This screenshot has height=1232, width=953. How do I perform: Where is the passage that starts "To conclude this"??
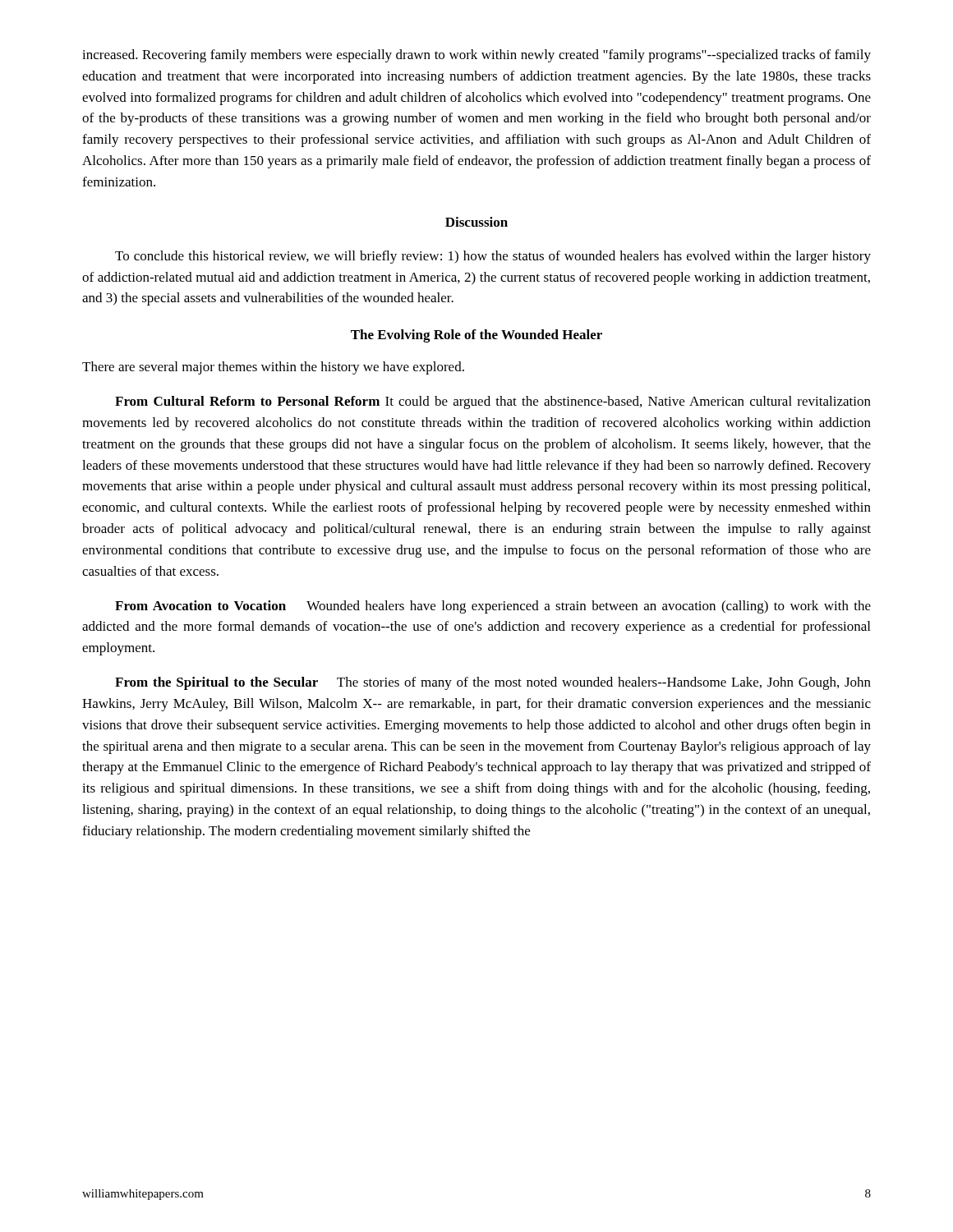coord(476,277)
